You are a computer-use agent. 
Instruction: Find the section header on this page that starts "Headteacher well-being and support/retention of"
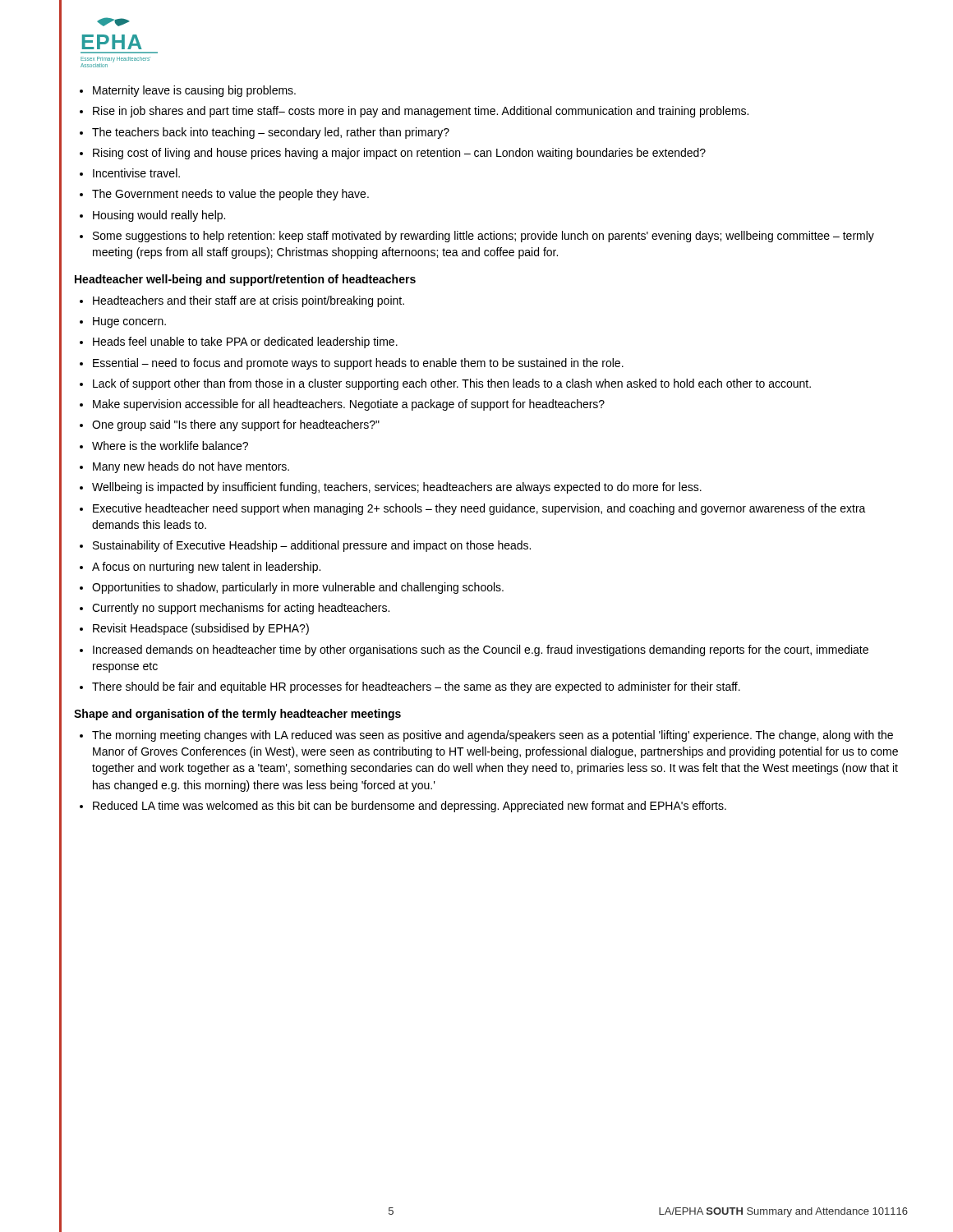[x=245, y=279]
